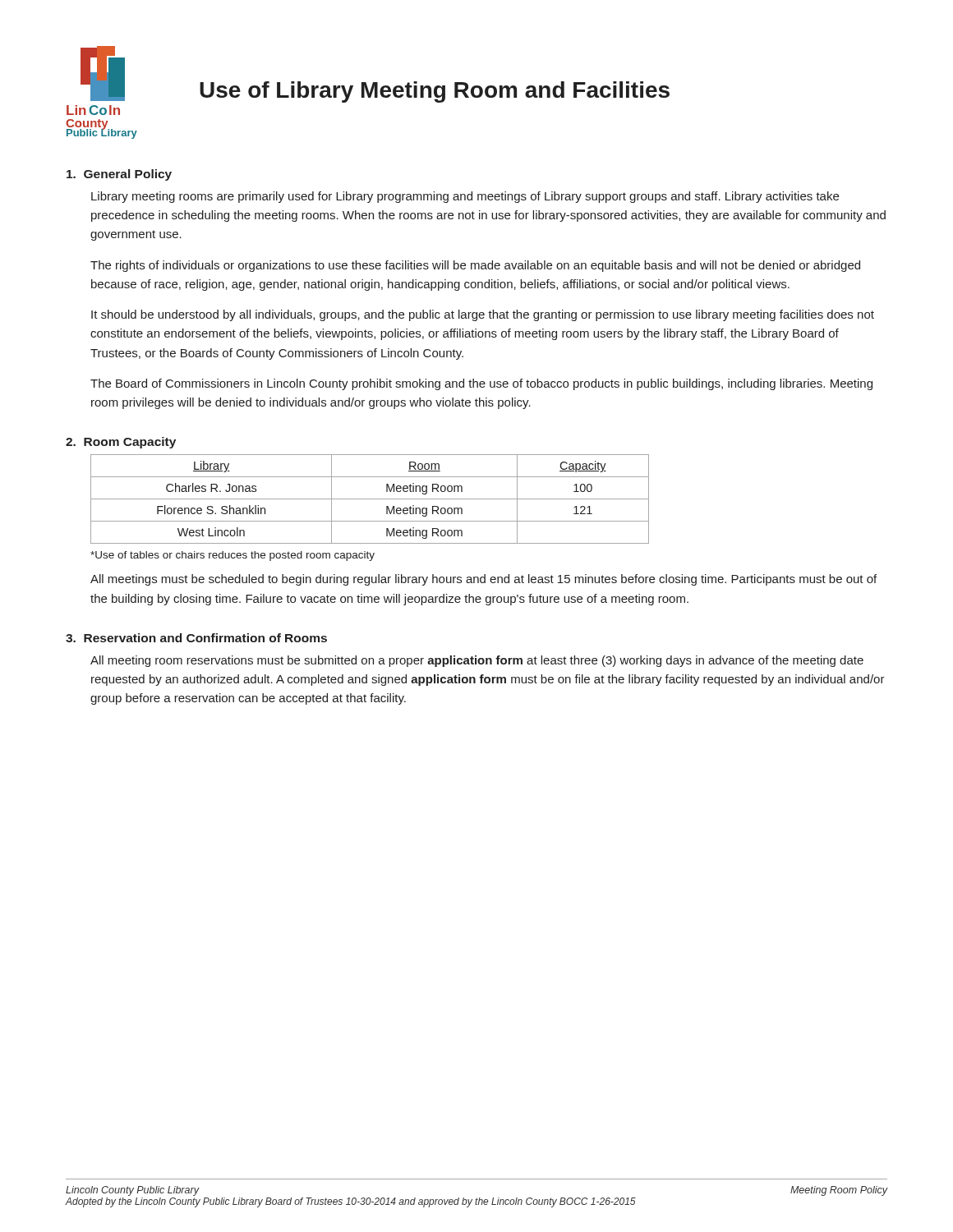Screen dimensions: 1232x953
Task: Find the block on this page that starts "All meeting room reservations must be"
Action: coord(487,679)
